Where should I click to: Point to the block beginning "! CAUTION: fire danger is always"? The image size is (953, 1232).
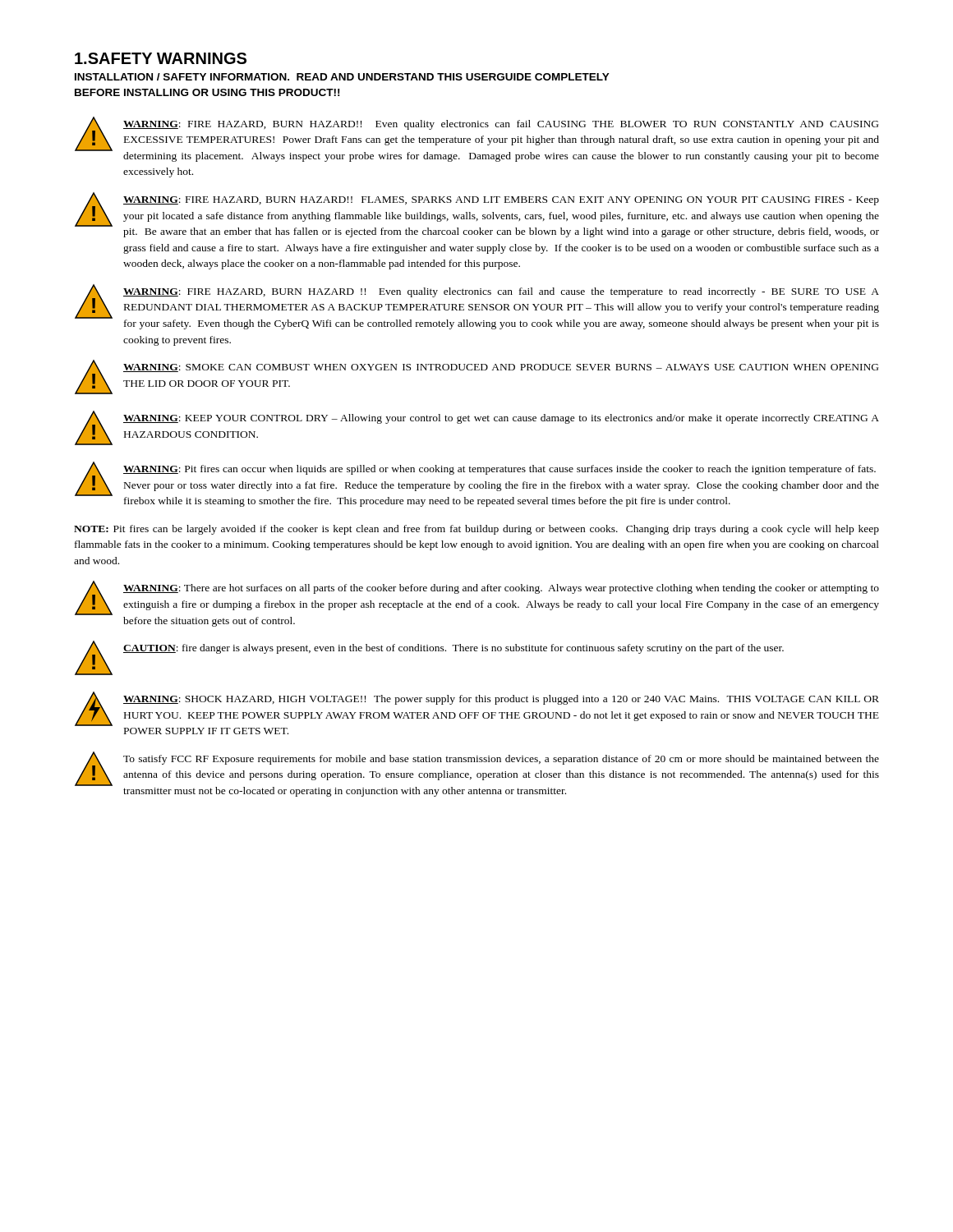[476, 660]
